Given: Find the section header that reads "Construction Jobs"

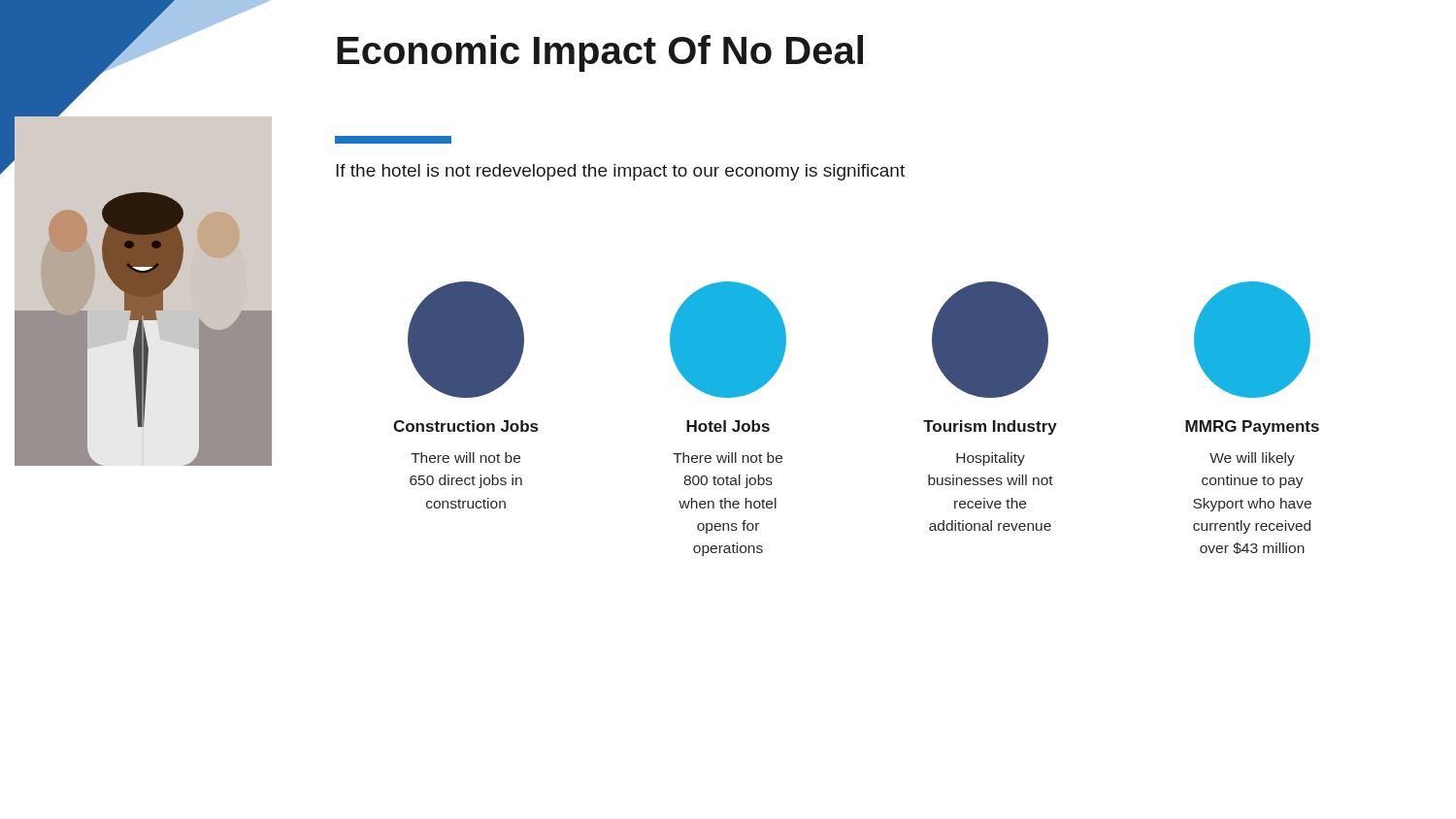Looking at the screenshot, I should (x=466, y=426).
